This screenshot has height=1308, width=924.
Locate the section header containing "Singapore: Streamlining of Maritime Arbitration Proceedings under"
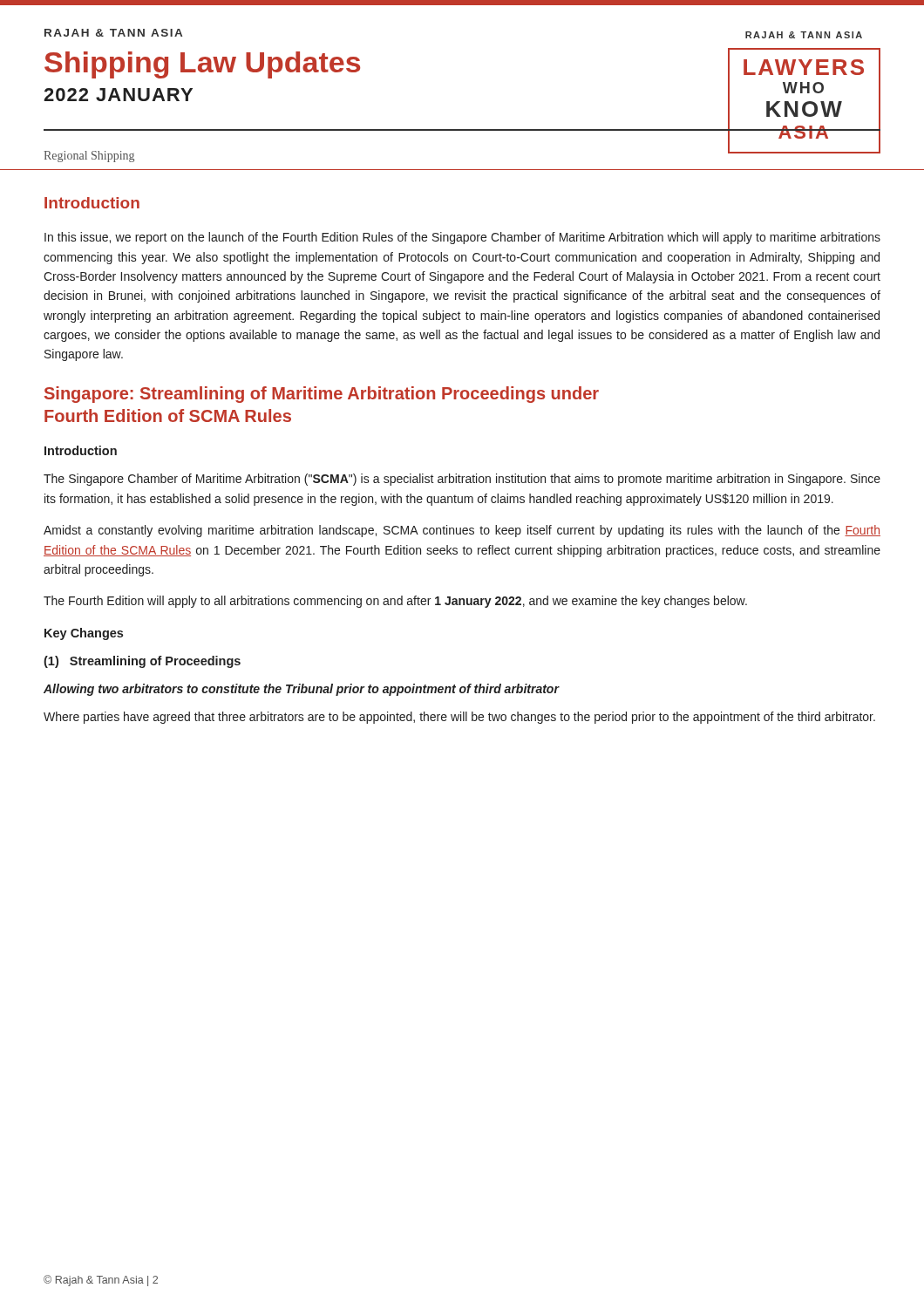coord(321,404)
